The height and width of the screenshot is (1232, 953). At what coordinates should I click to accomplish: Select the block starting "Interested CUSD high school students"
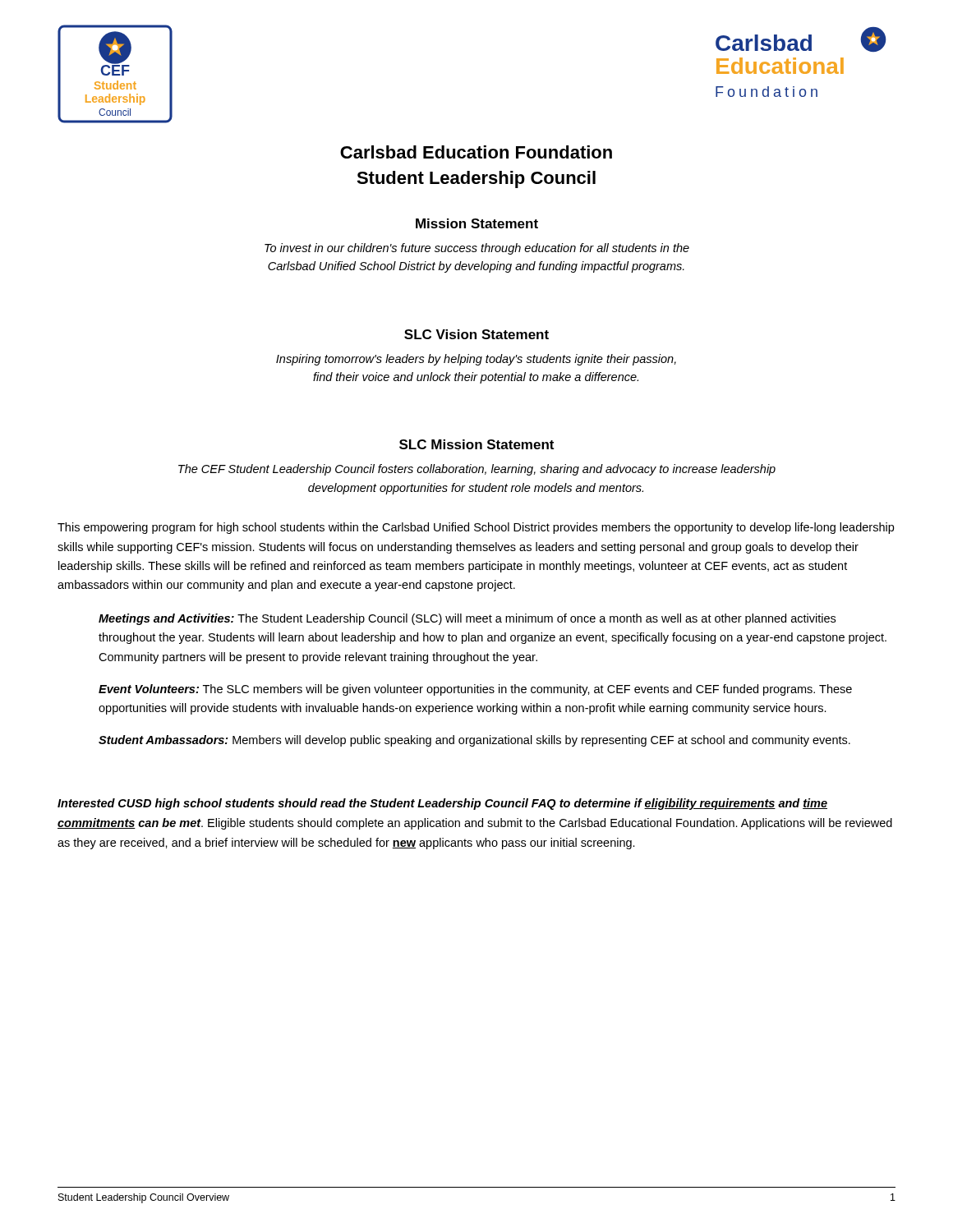[x=475, y=823]
